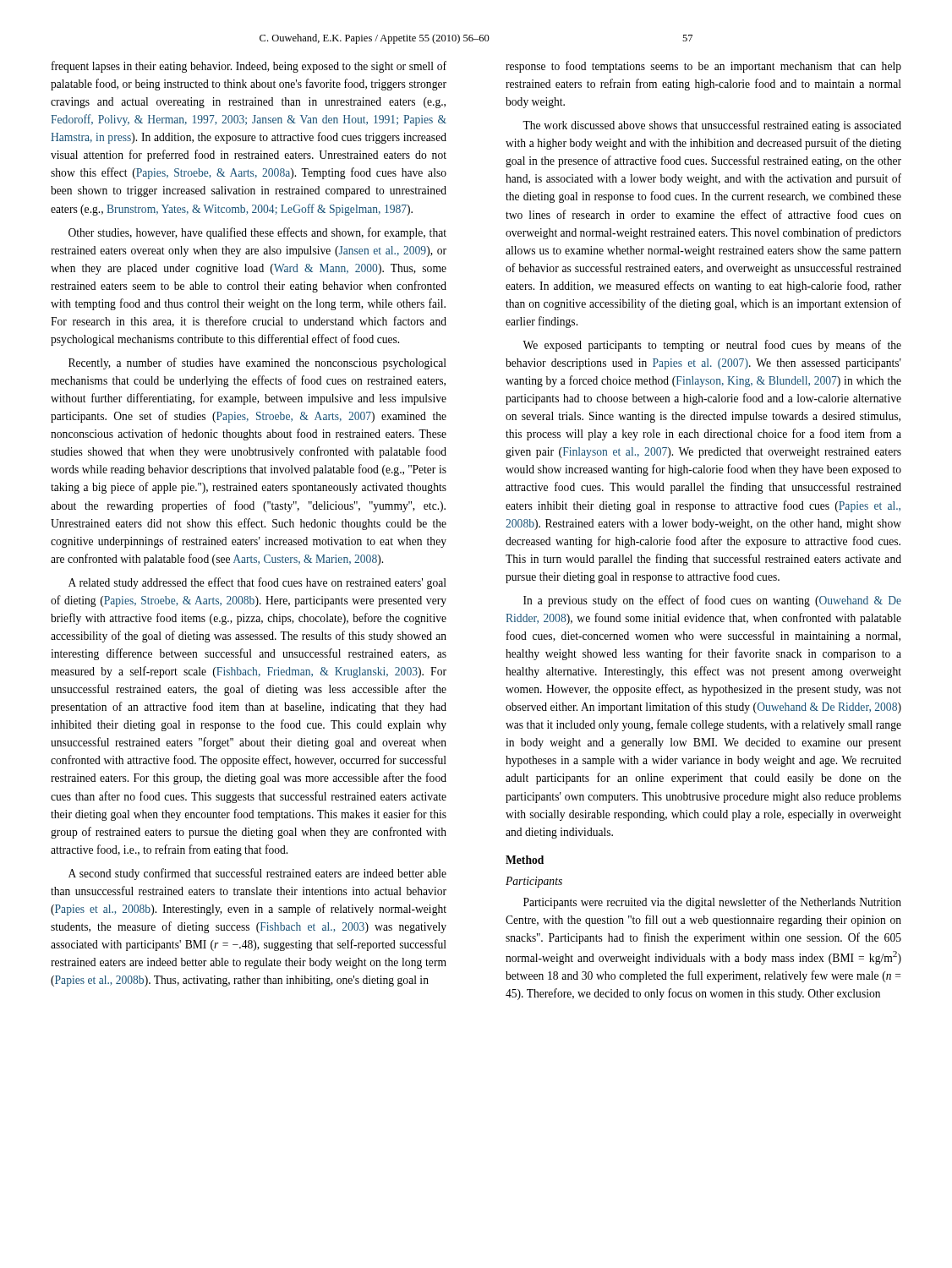Select the text block containing "The work discussed above shows that unsuccessful restrained"

click(703, 224)
